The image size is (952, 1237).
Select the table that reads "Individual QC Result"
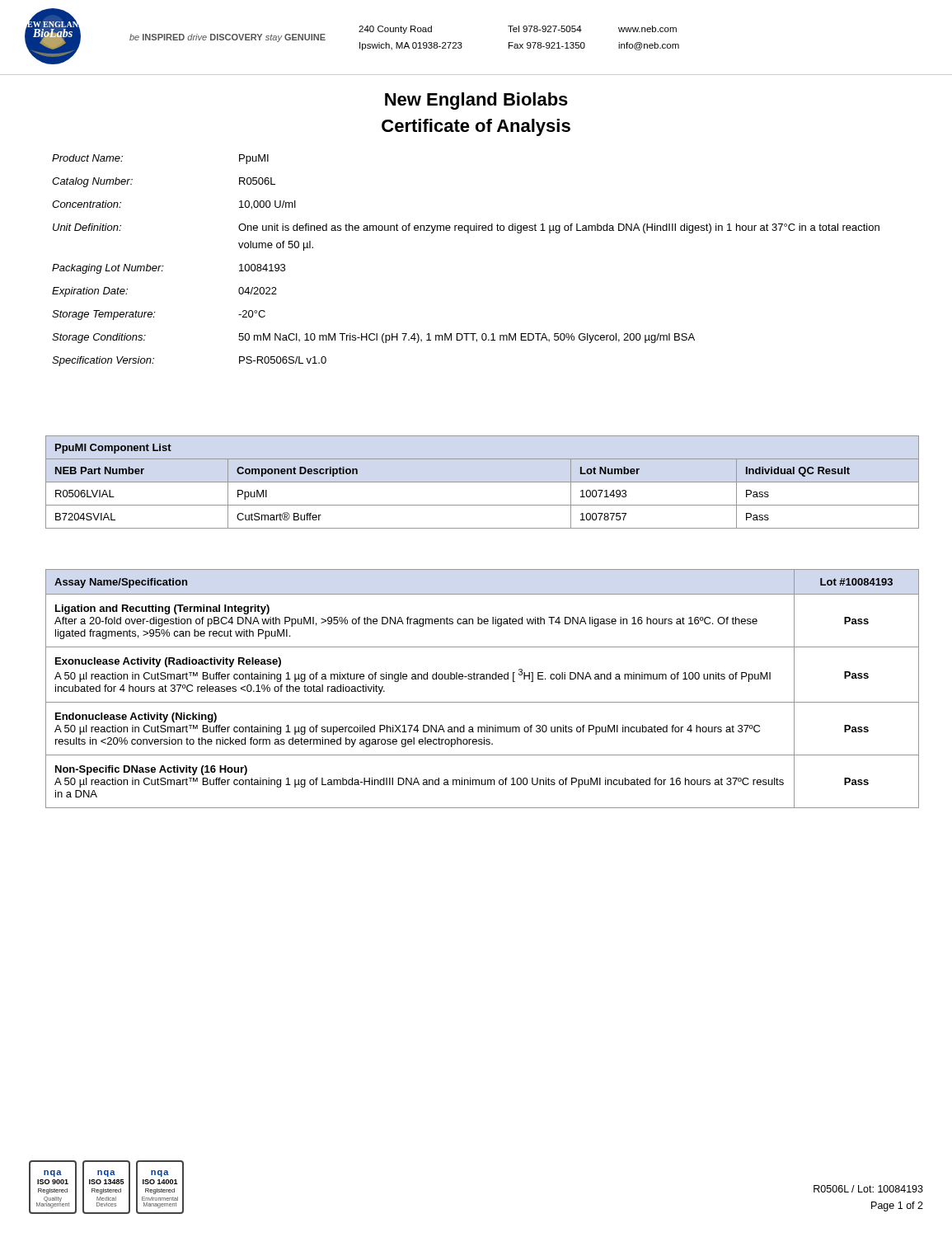click(x=482, y=482)
